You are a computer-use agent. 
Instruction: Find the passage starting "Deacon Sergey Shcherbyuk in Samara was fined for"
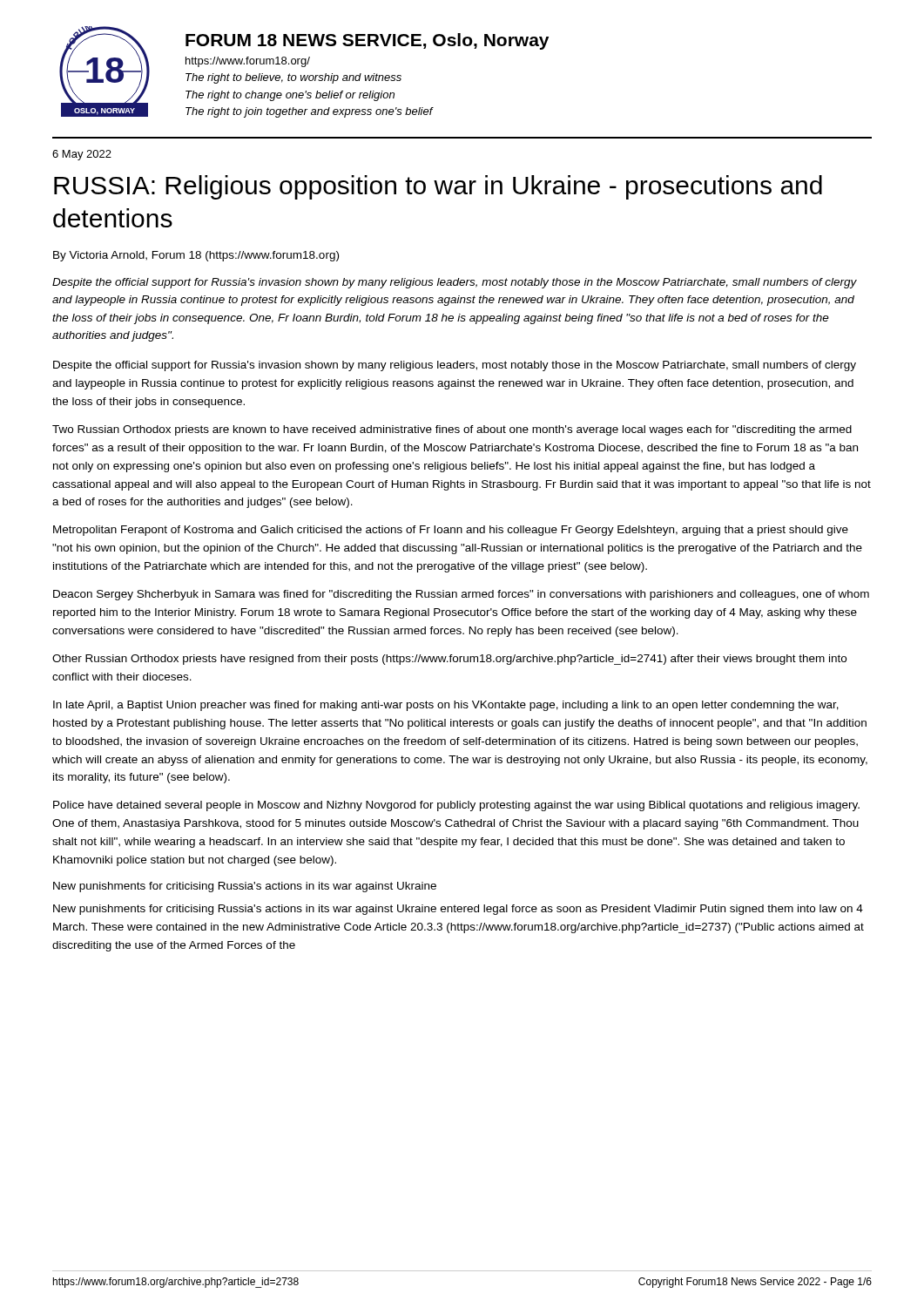[461, 612]
